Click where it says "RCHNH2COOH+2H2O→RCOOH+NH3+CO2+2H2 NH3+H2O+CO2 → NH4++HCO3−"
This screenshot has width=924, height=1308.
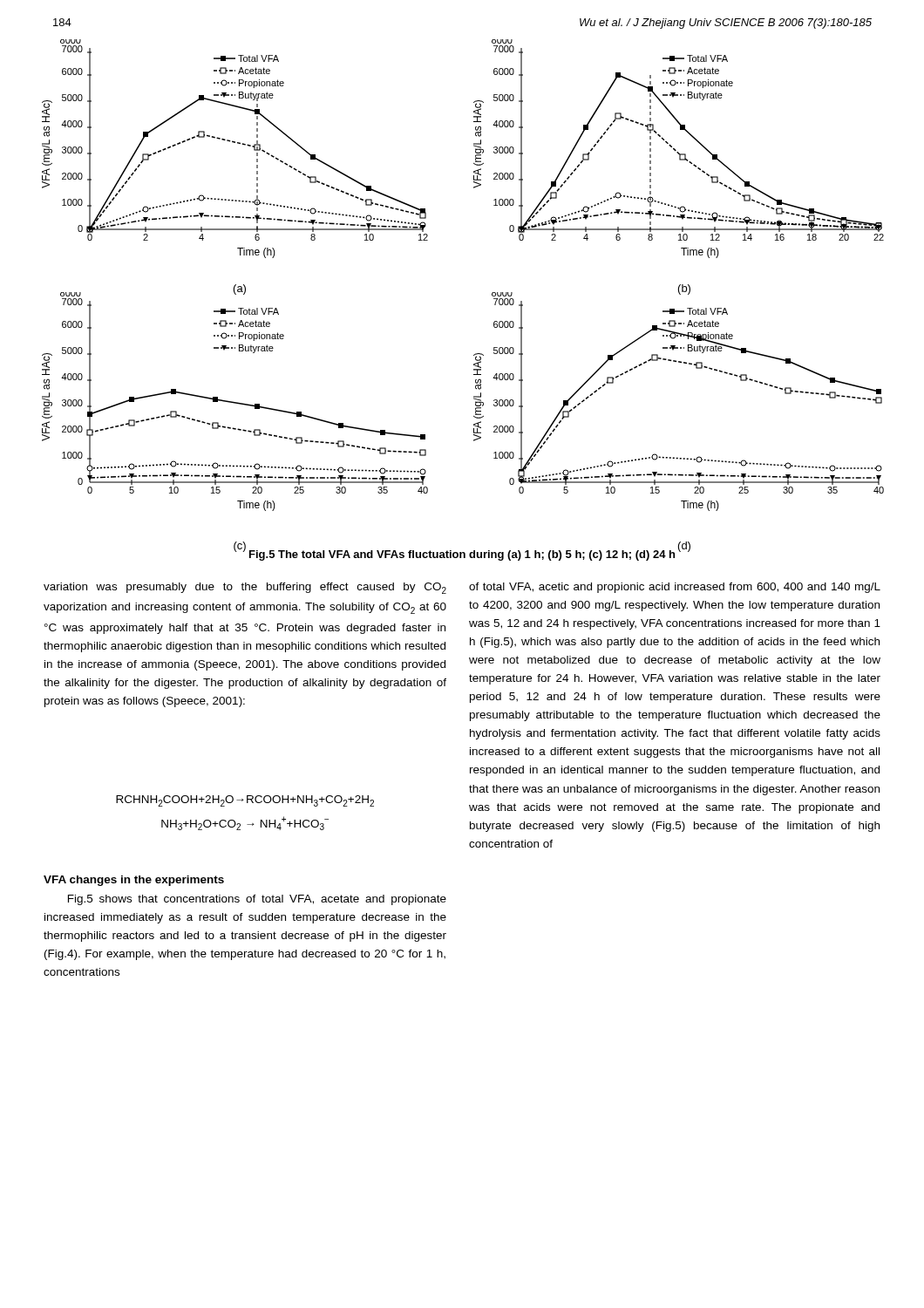pos(245,812)
